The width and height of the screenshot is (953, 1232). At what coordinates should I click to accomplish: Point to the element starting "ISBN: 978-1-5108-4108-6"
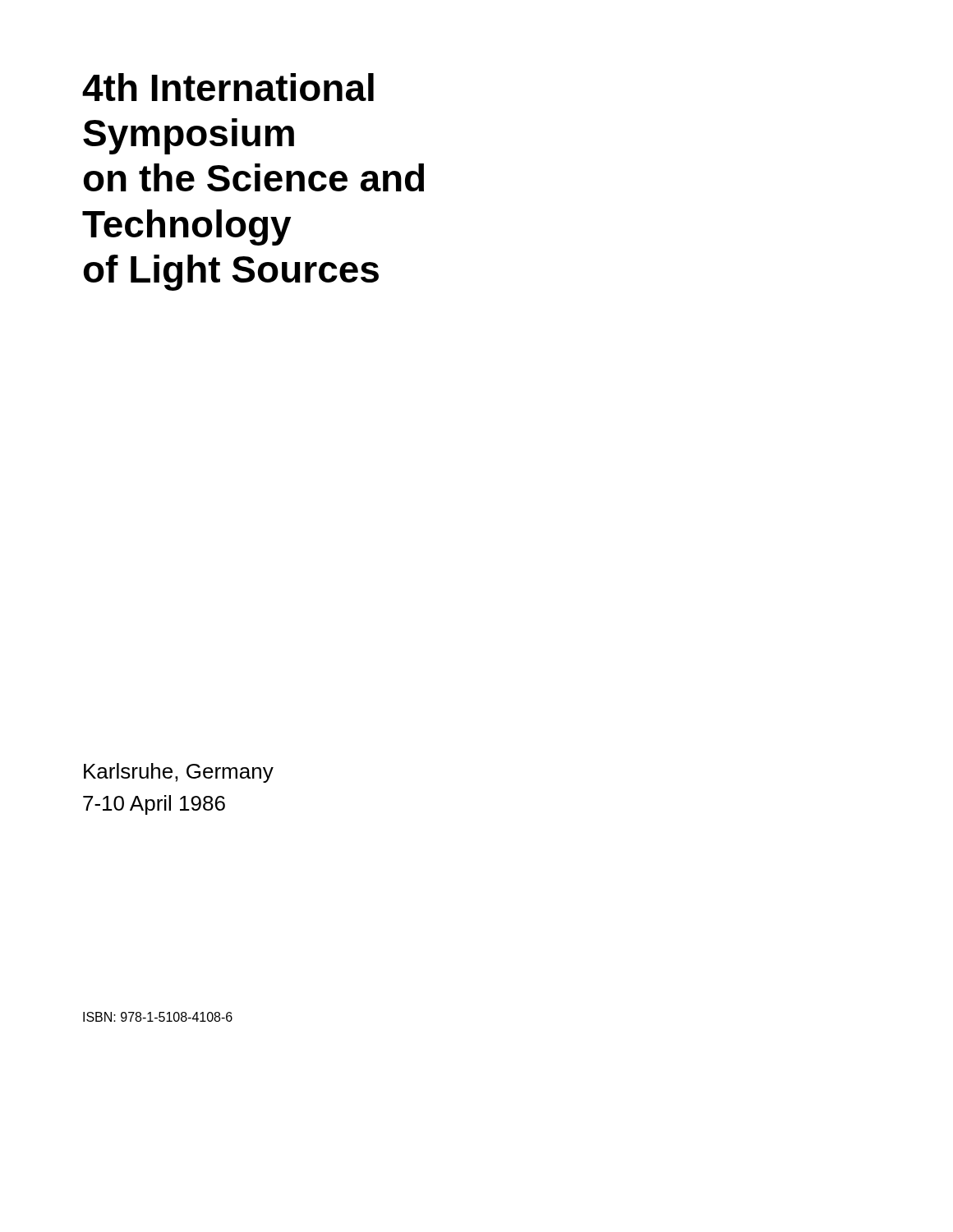click(x=157, y=1017)
